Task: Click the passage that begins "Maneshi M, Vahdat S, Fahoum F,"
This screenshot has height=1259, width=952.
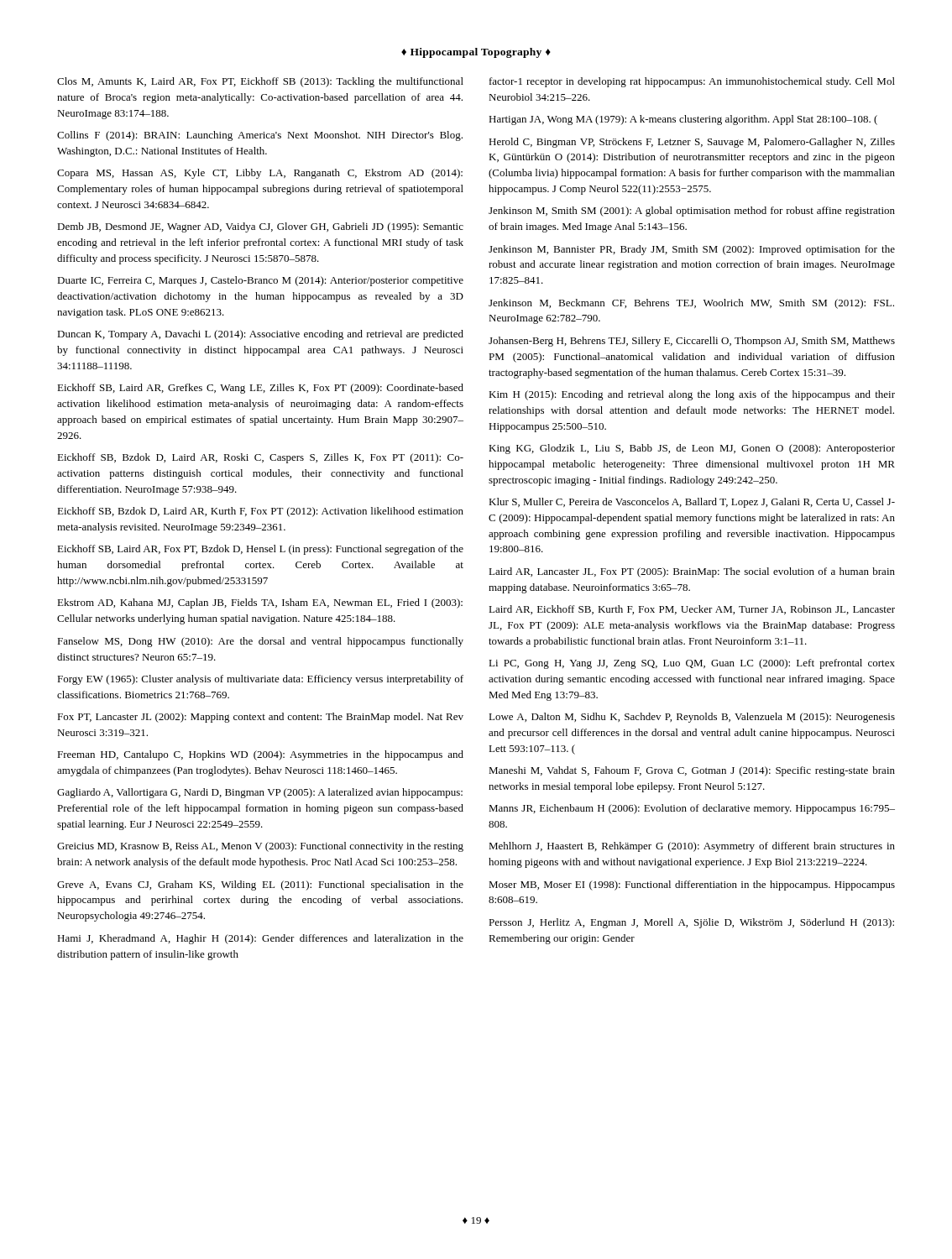Action: pyautogui.click(x=692, y=778)
